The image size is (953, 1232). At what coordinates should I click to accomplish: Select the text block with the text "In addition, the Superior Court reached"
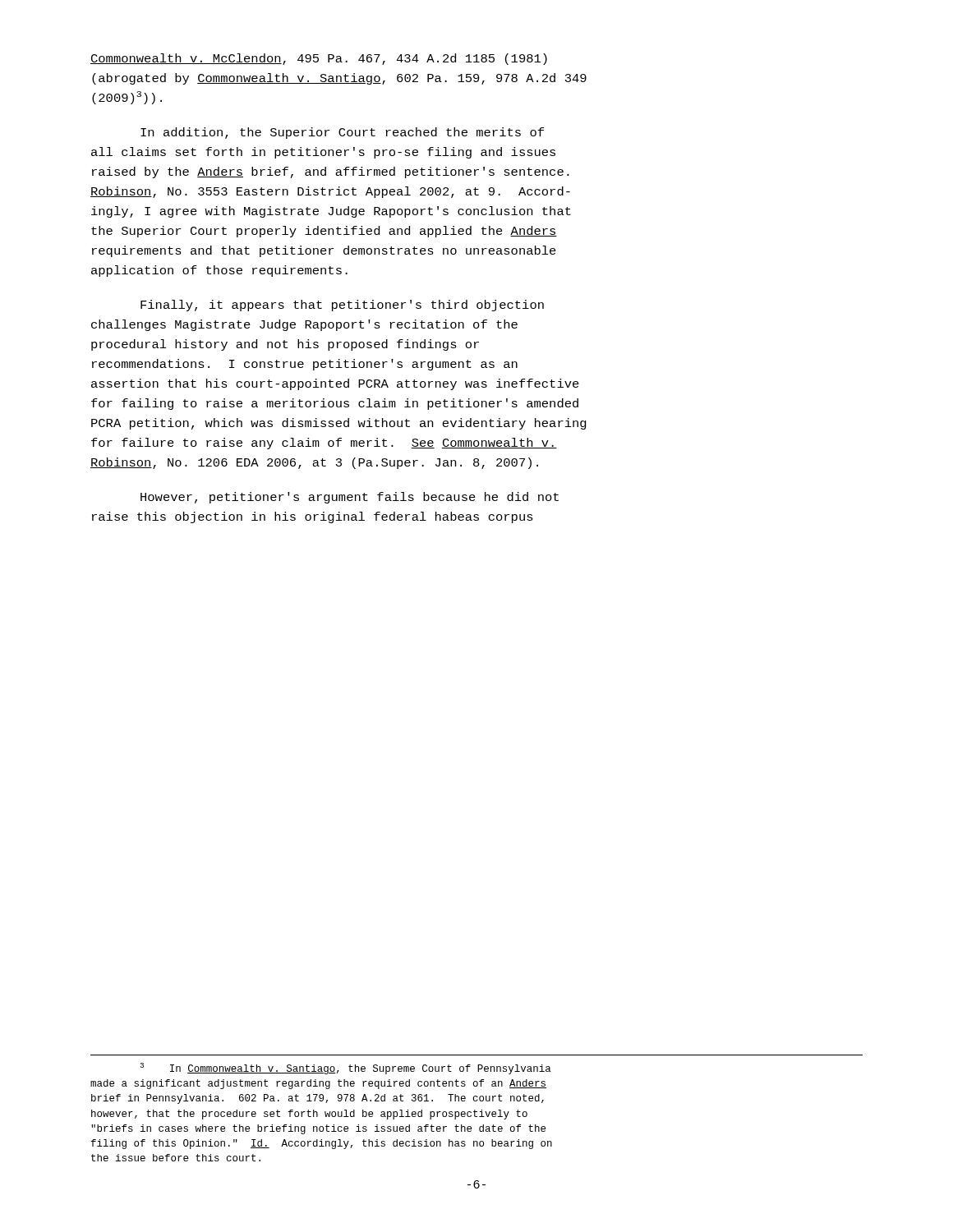331,202
